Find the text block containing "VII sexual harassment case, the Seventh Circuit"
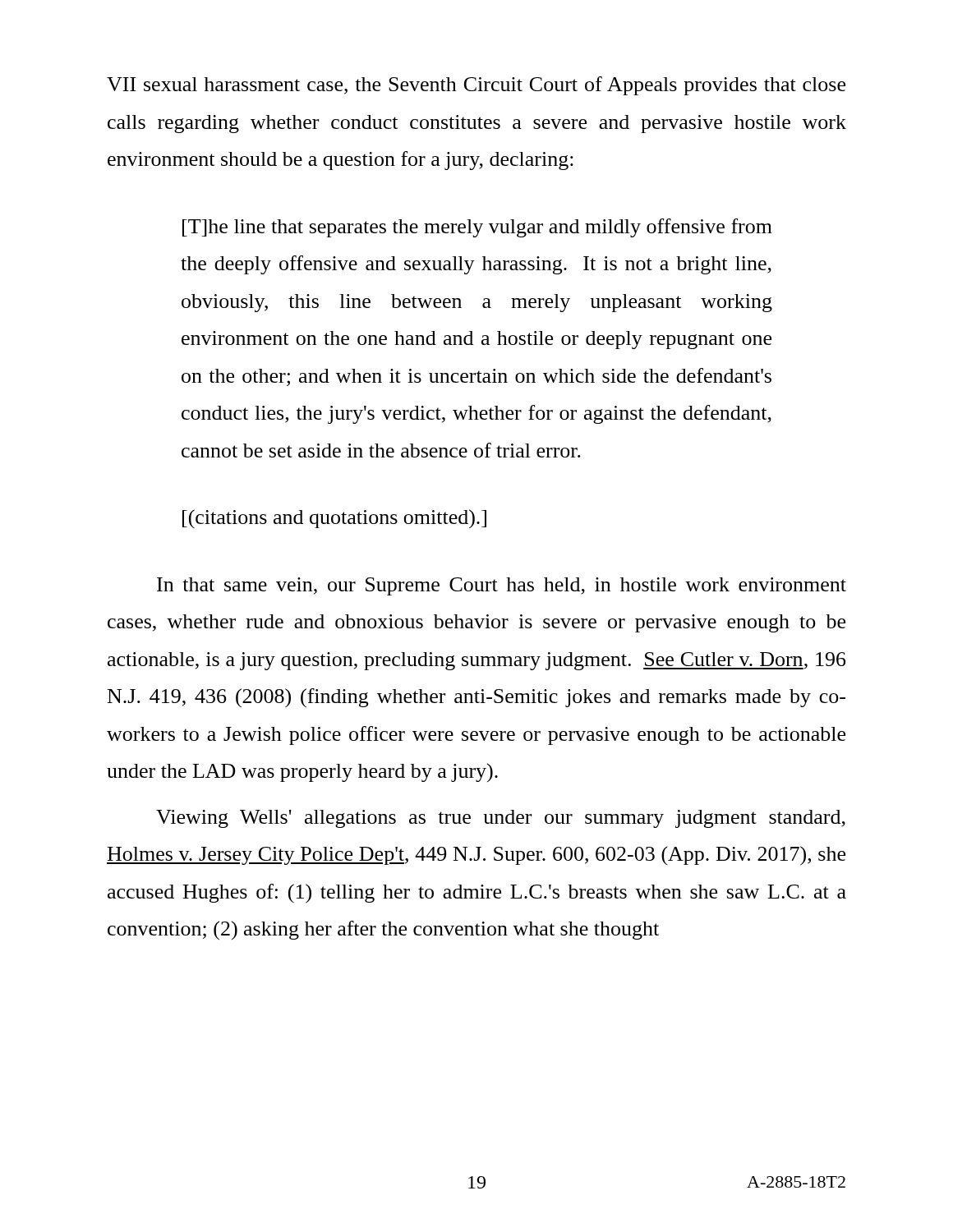953x1232 pixels. [476, 122]
